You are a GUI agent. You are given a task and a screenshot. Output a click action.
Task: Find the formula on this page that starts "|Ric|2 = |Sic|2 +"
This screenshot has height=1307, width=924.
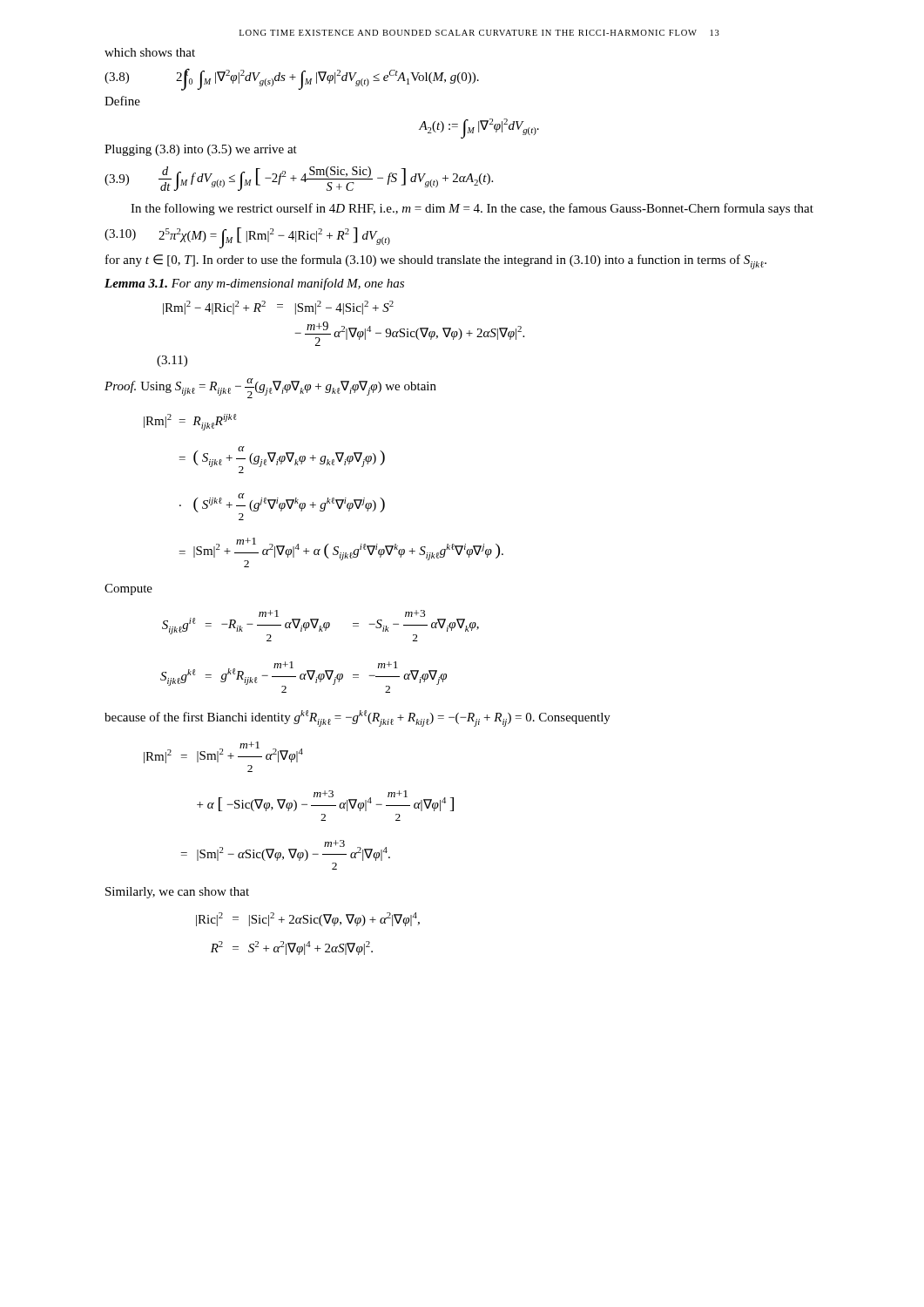pyautogui.click(x=308, y=933)
